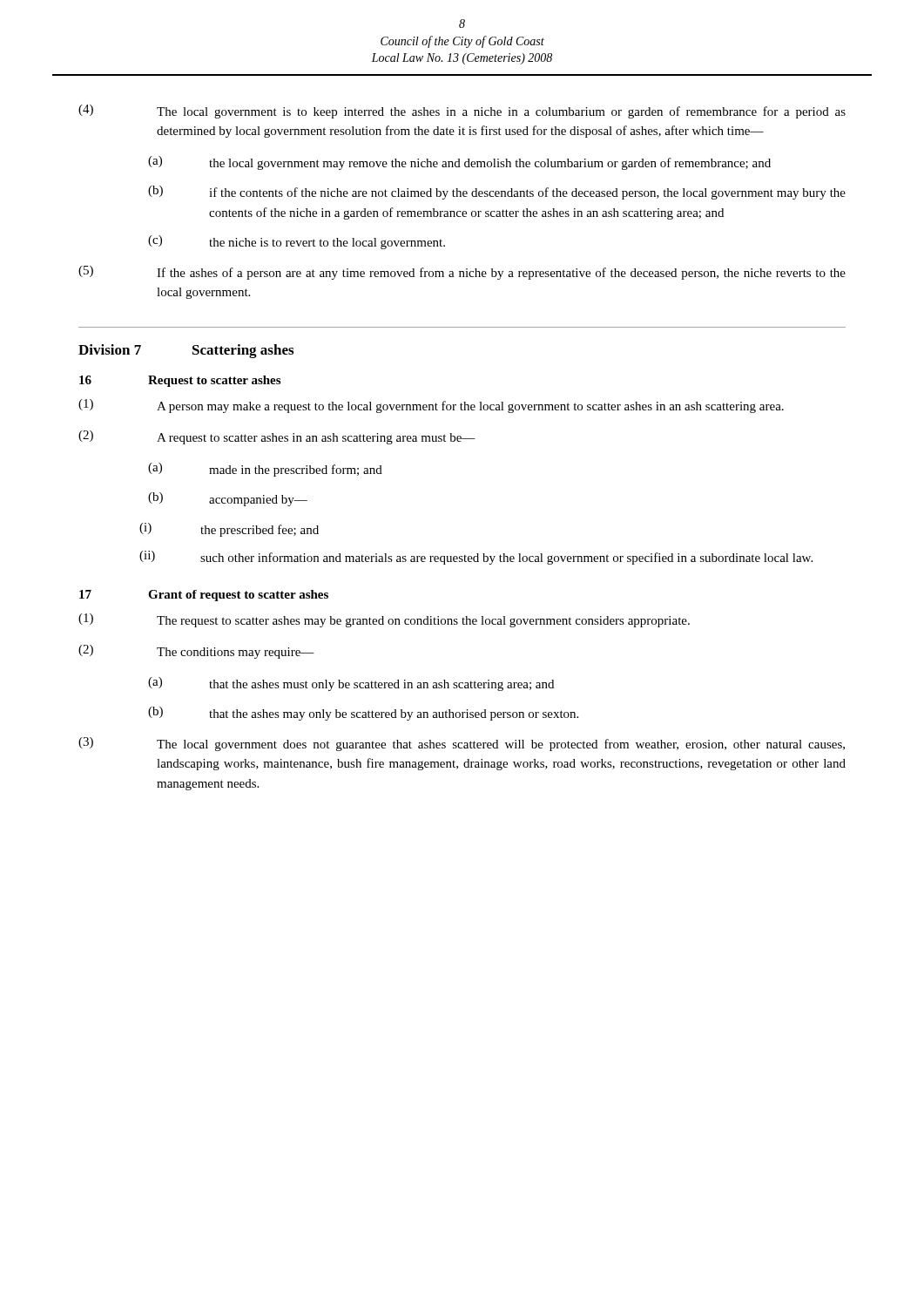924x1307 pixels.
Task: Find the passage starting "(2) The conditions may require—"
Action: (x=196, y=652)
